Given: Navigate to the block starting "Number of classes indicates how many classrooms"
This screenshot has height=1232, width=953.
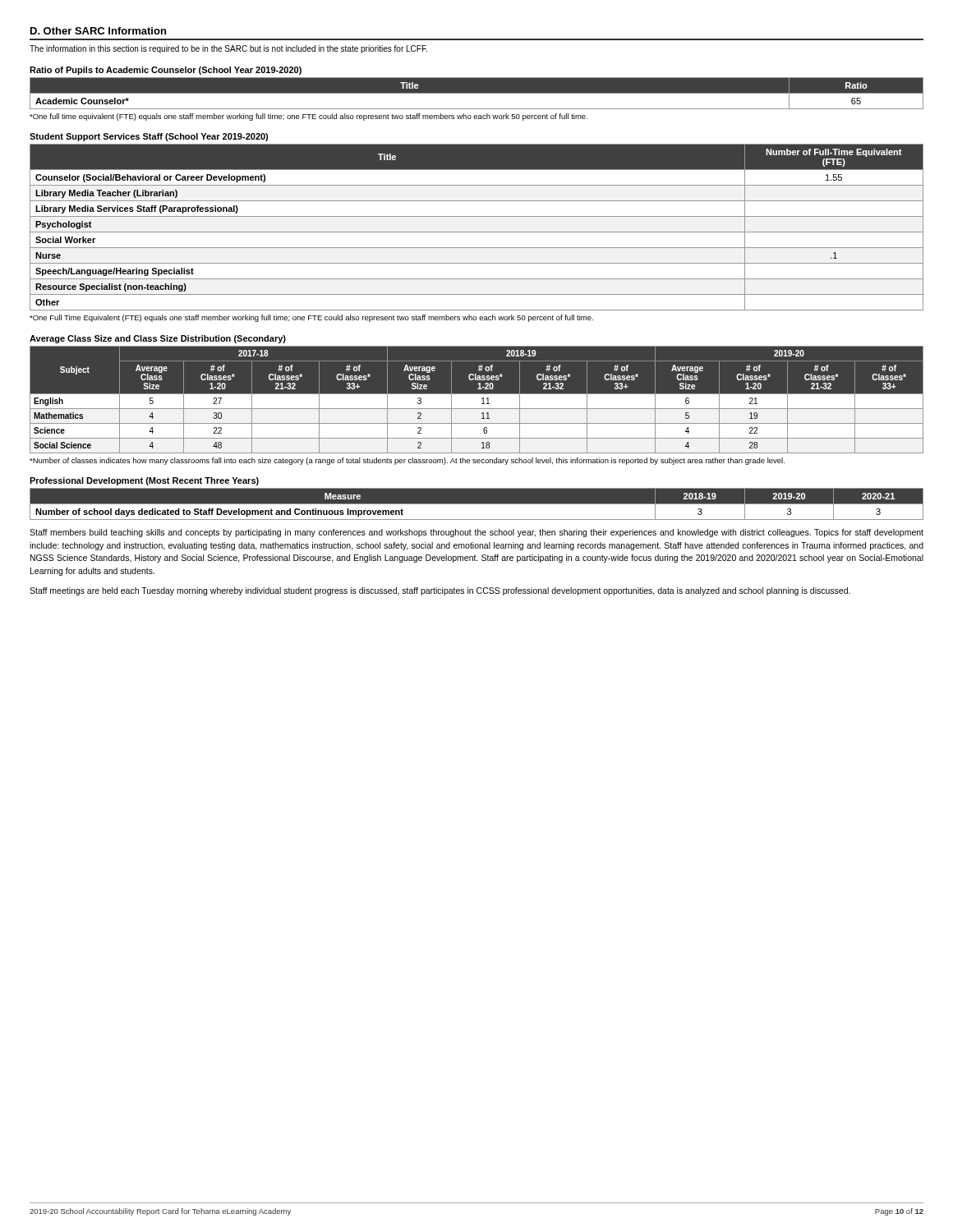Looking at the screenshot, I should (x=407, y=460).
